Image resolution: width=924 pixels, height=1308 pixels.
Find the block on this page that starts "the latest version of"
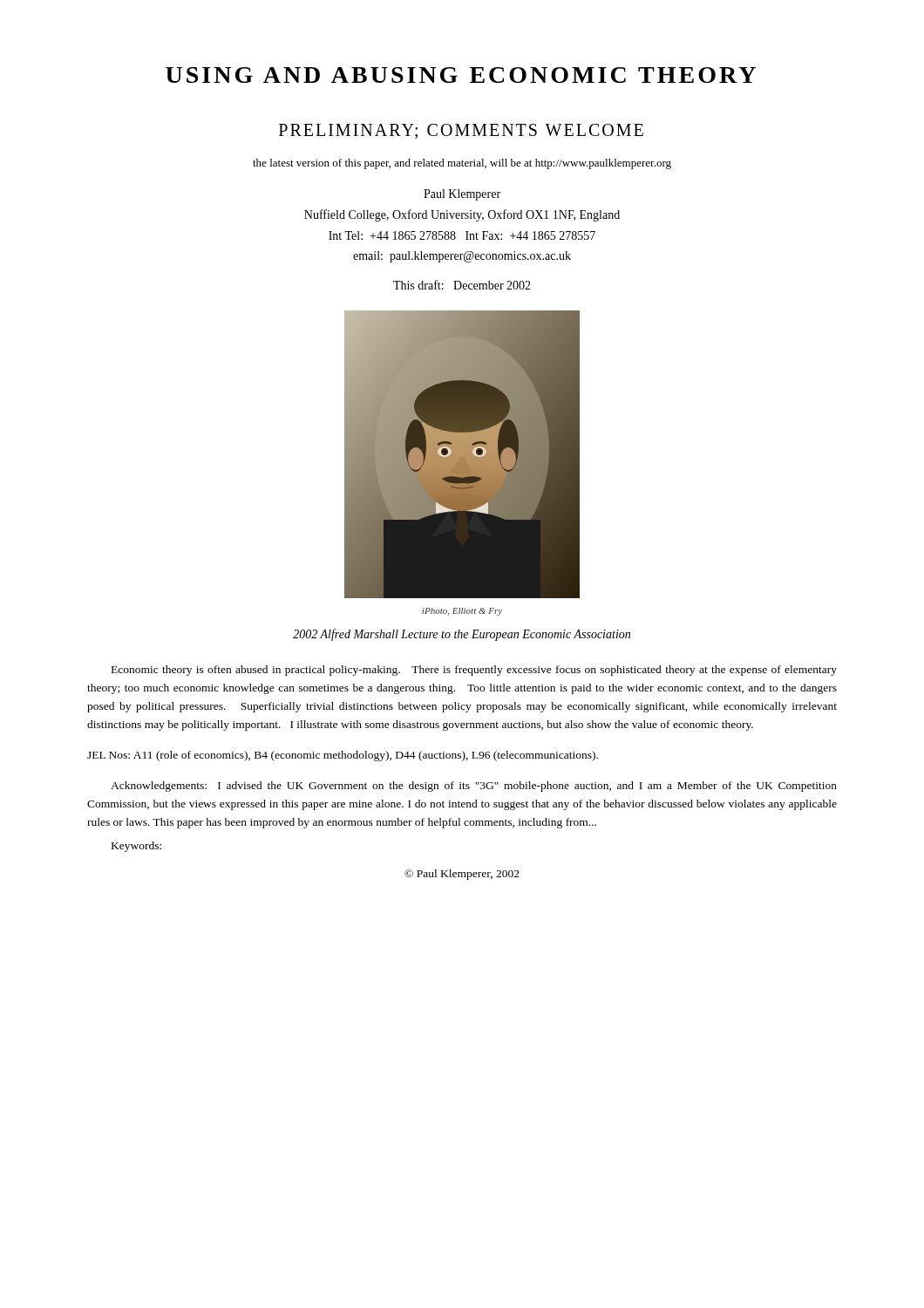click(462, 163)
